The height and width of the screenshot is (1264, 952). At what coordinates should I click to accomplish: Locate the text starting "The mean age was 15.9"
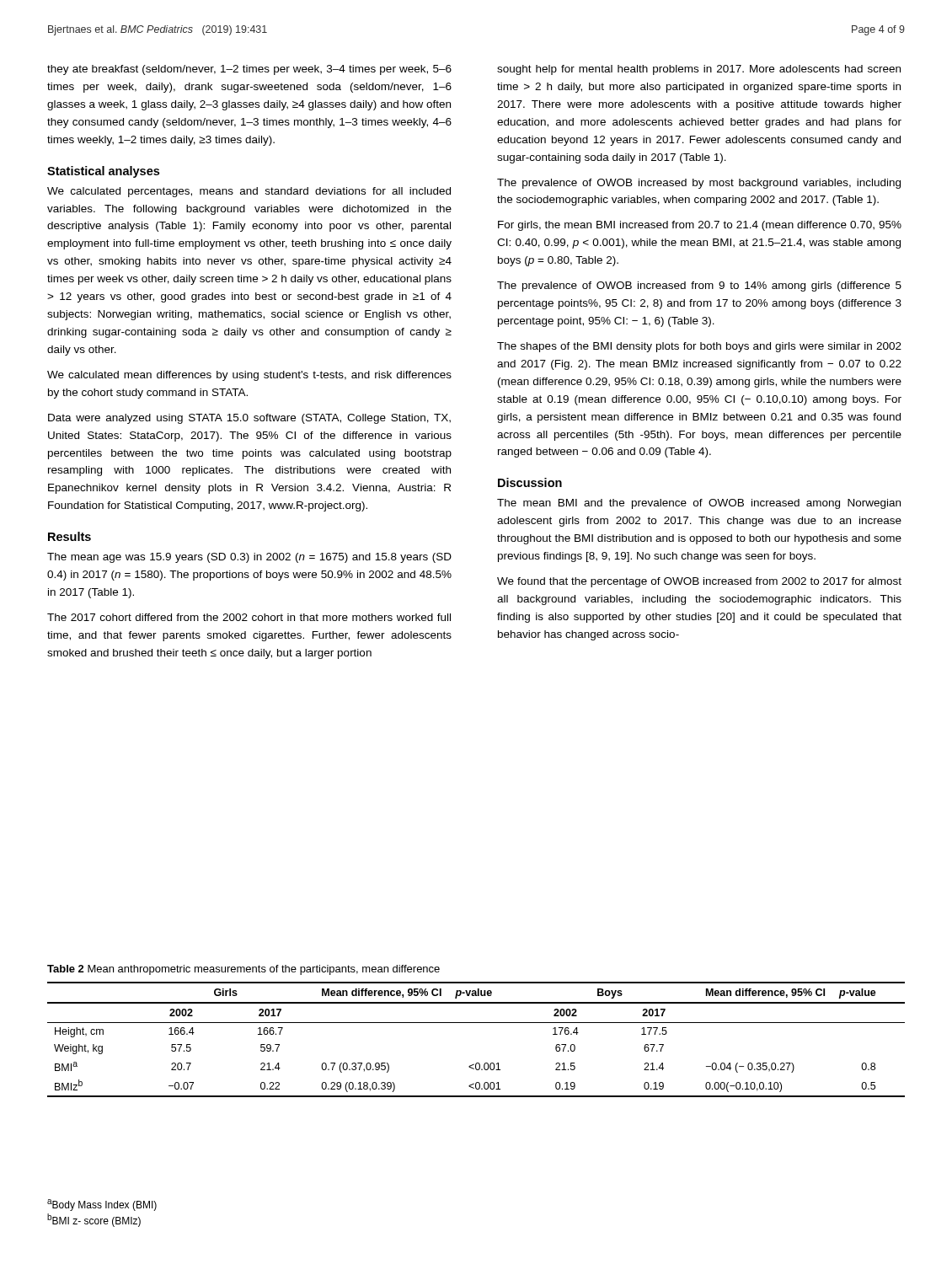click(x=249, y=574)
